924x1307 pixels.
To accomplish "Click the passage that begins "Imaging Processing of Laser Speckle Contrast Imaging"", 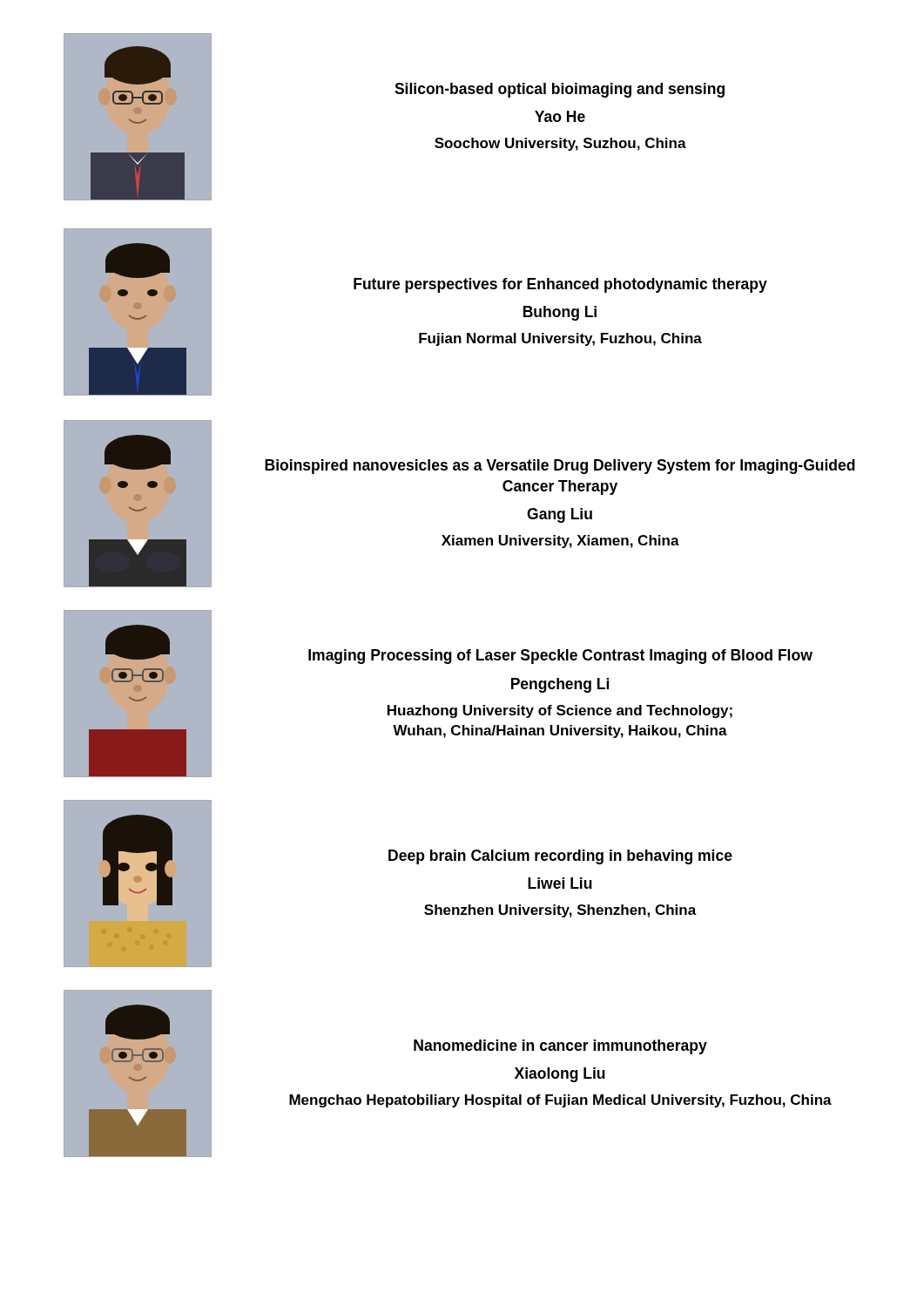I will (x=560, y=694).
